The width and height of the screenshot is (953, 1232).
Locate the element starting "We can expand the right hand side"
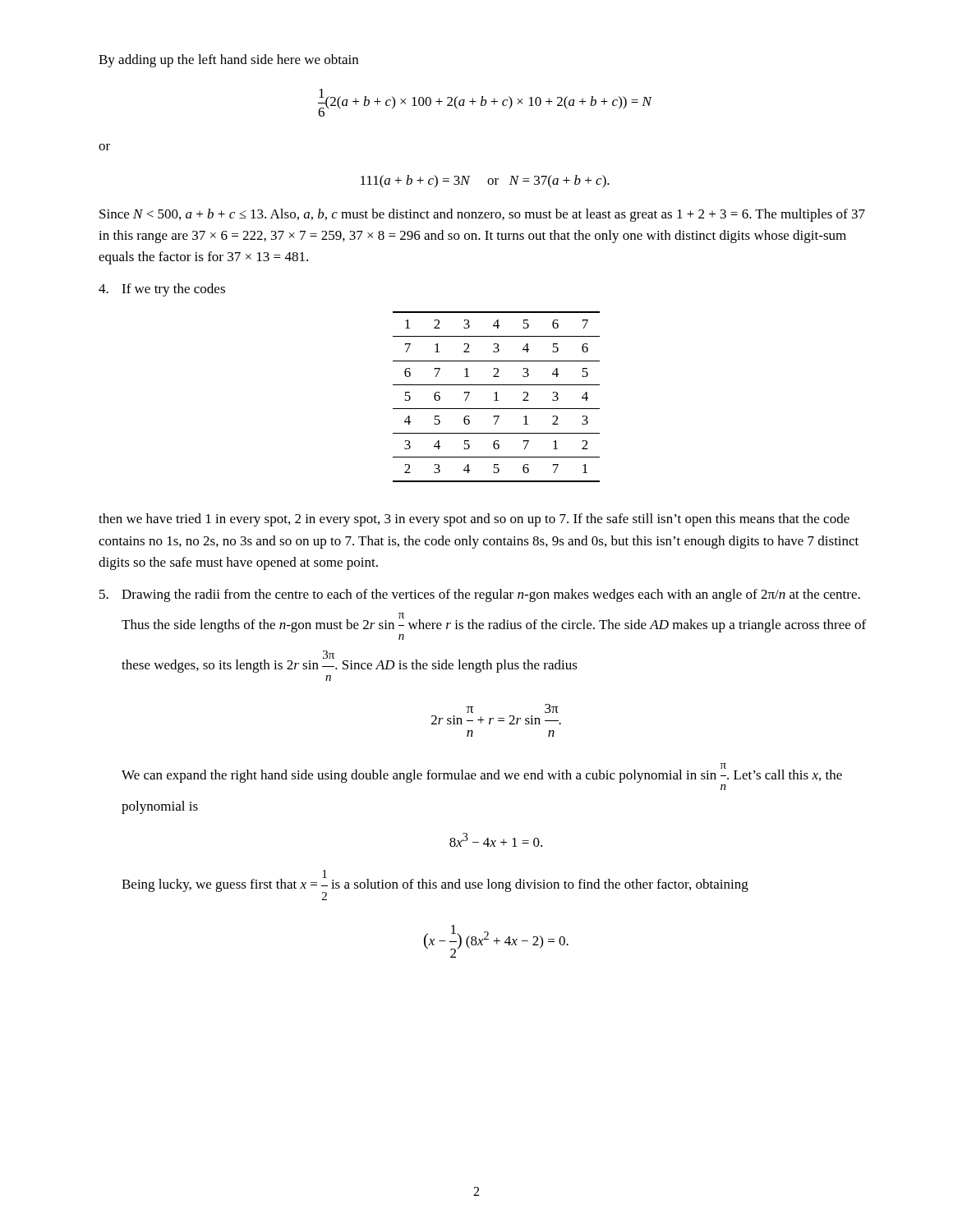482,785
